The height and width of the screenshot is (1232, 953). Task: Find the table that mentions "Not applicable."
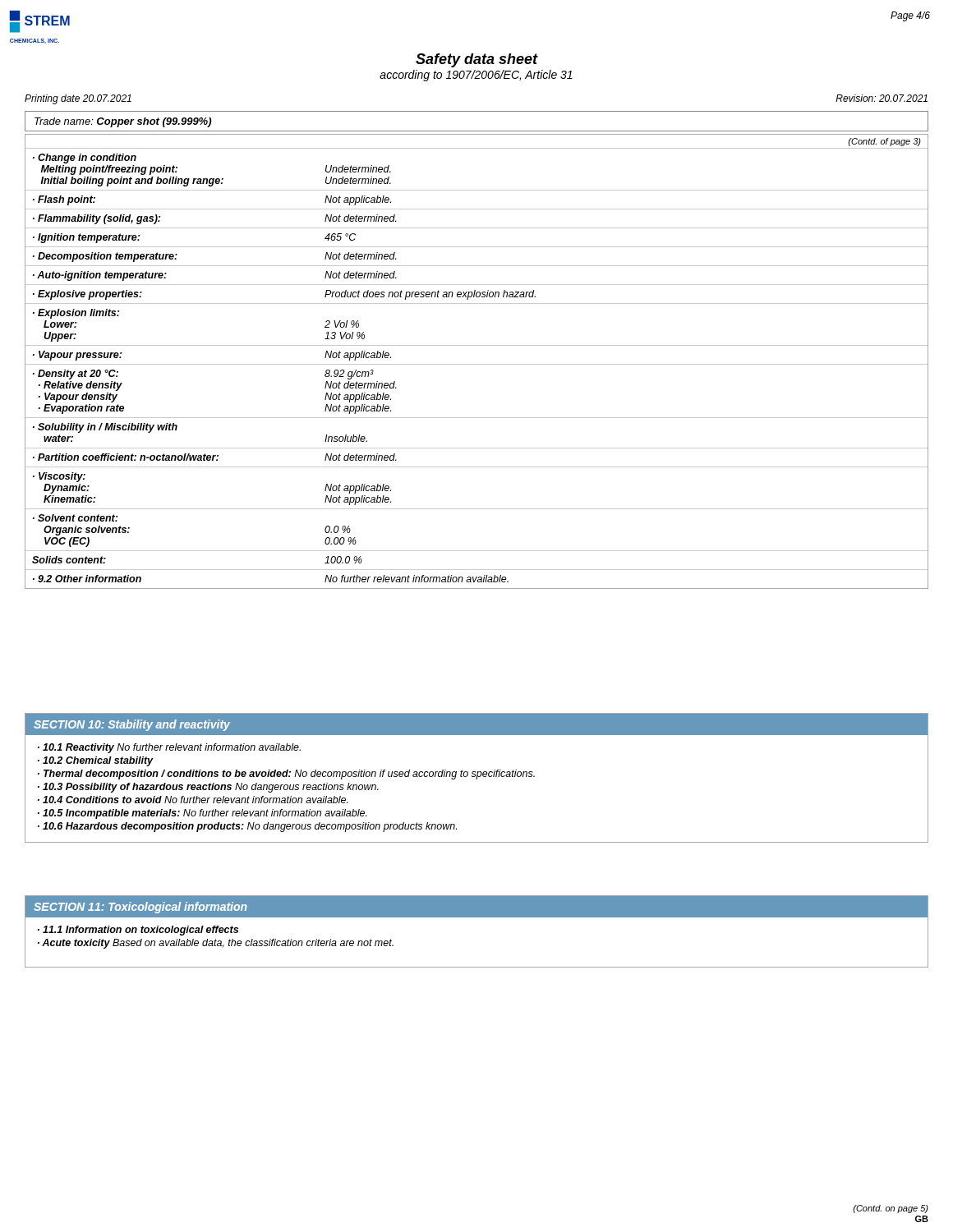pos(476,361)
